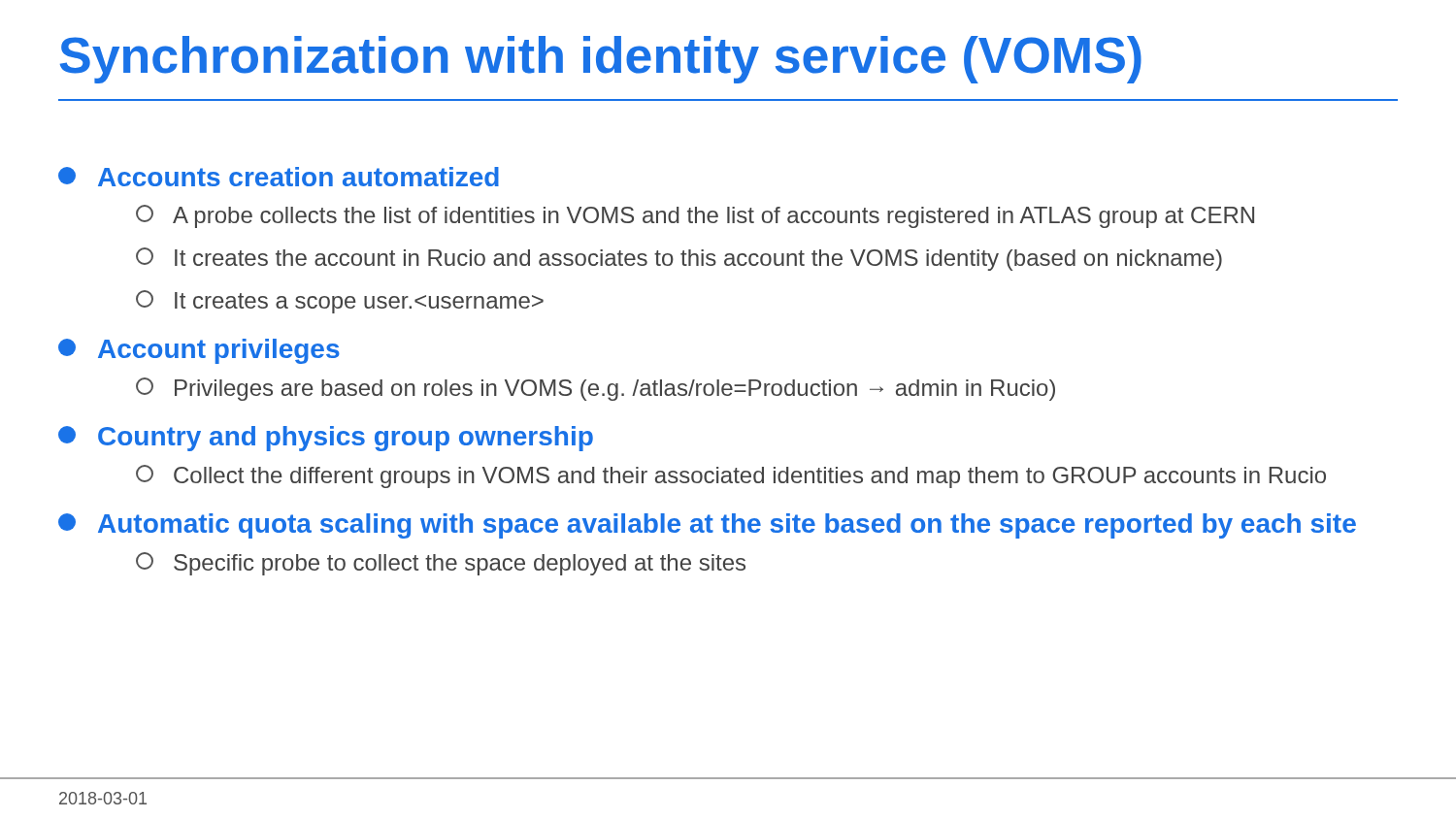This screenshot has height=819, width=1456.
Task: Click on the list item with the text "It creates a scope"
Action: point(340,302)
